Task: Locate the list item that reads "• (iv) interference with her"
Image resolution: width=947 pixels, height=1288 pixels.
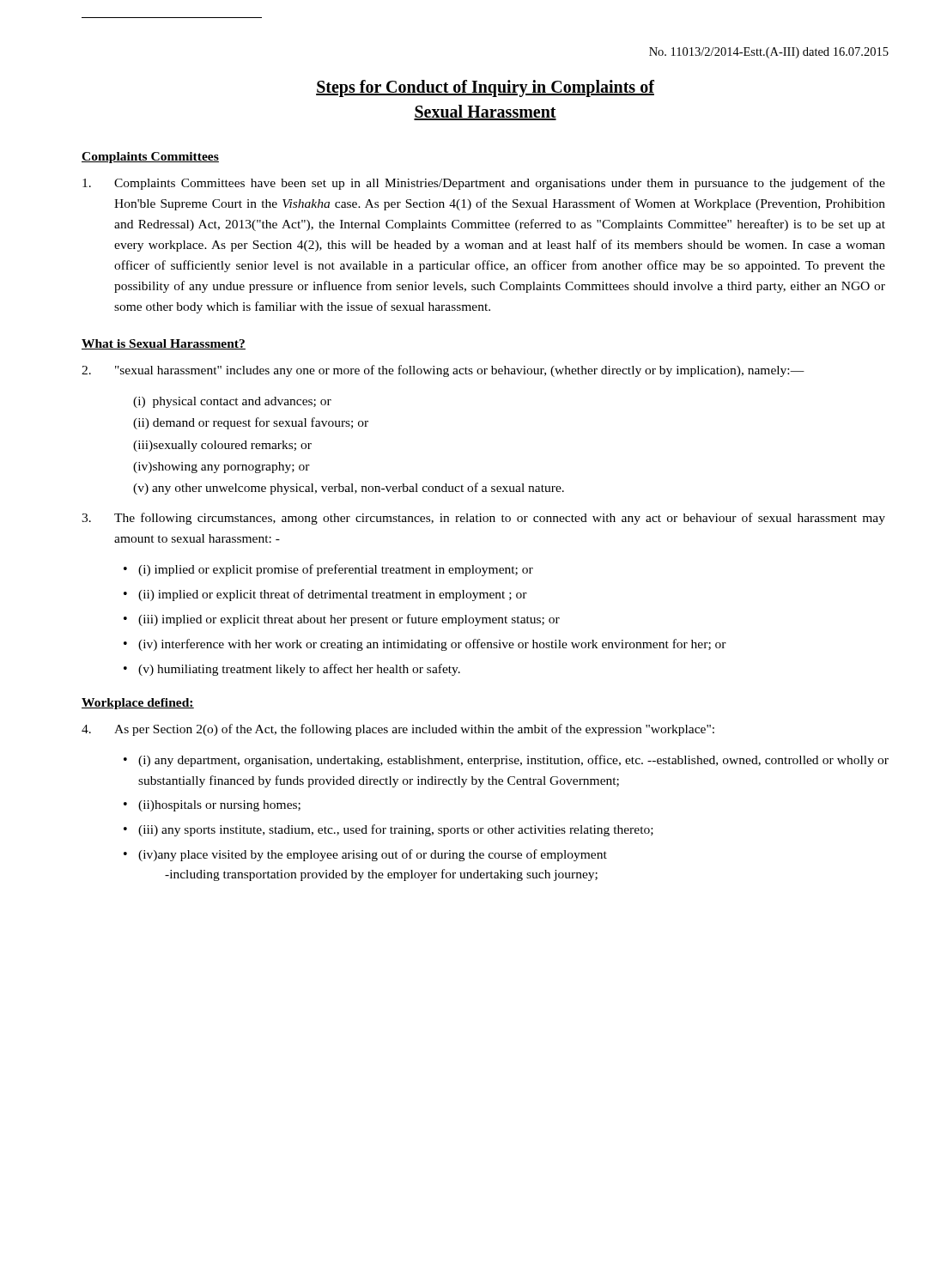Action: click(506, 644)
